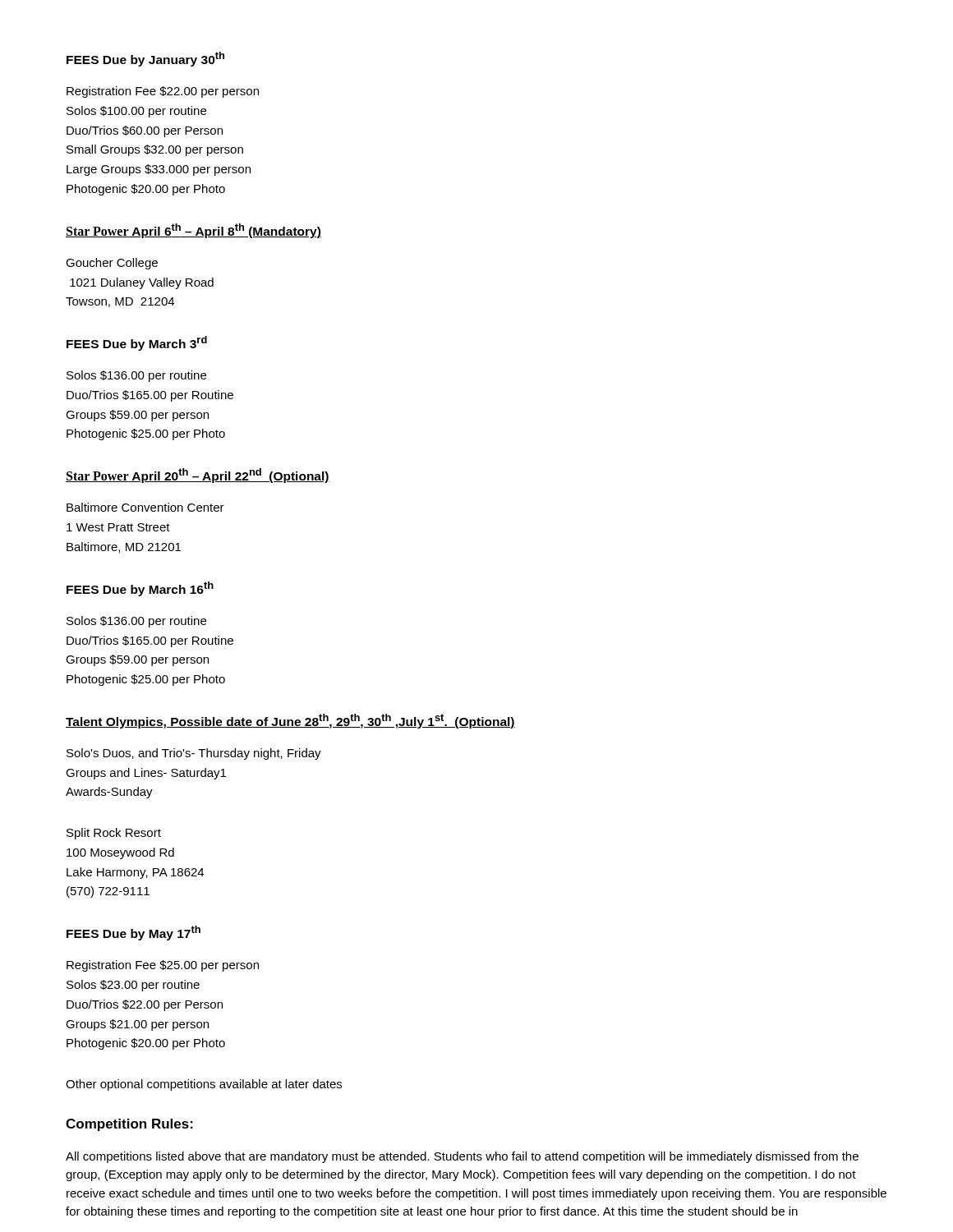953x1232 pixels.
Task: Click on the text block that reads "Baltimore Convention Center"
Action: [145, 507]
